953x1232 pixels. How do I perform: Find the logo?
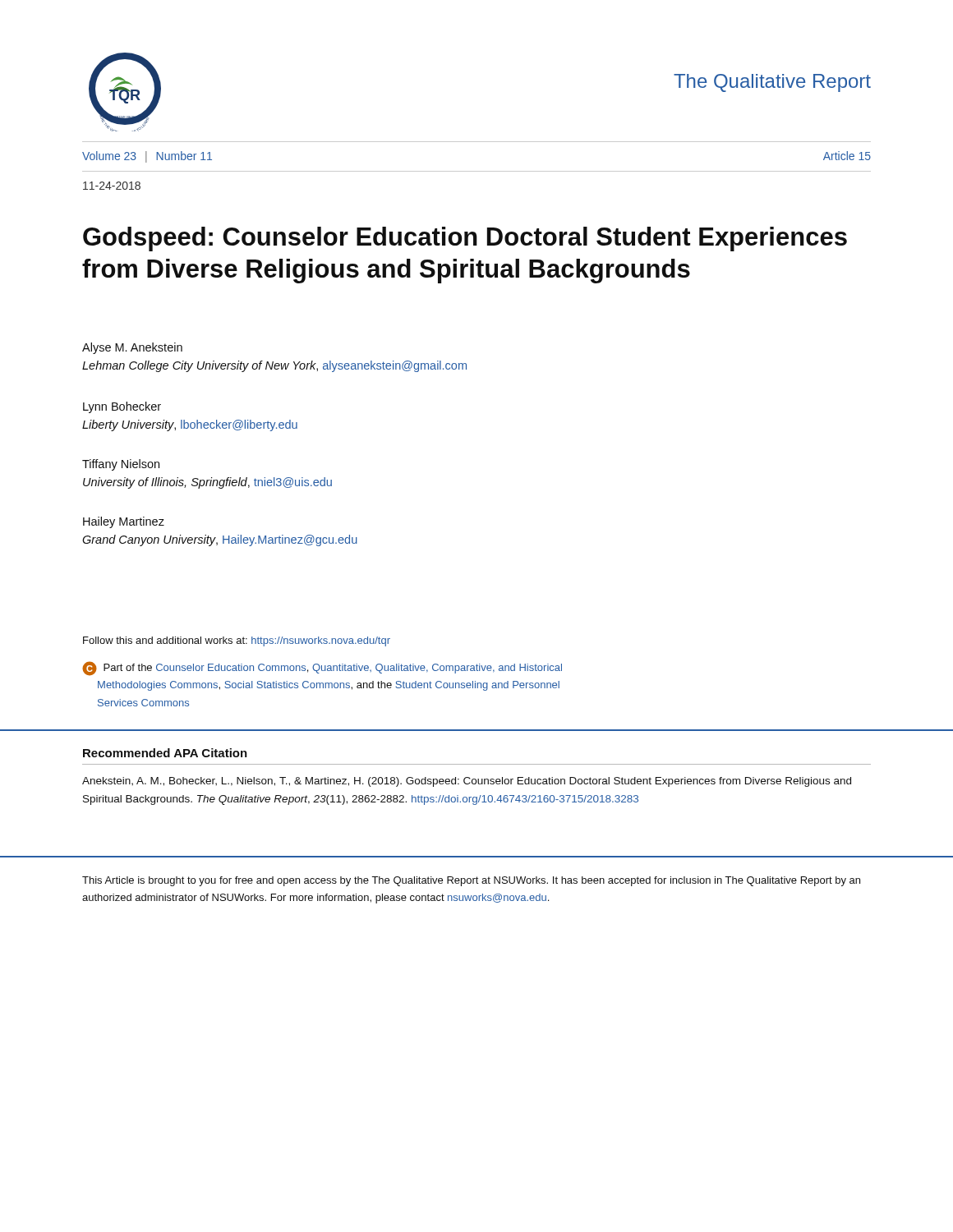coord(136,91)
